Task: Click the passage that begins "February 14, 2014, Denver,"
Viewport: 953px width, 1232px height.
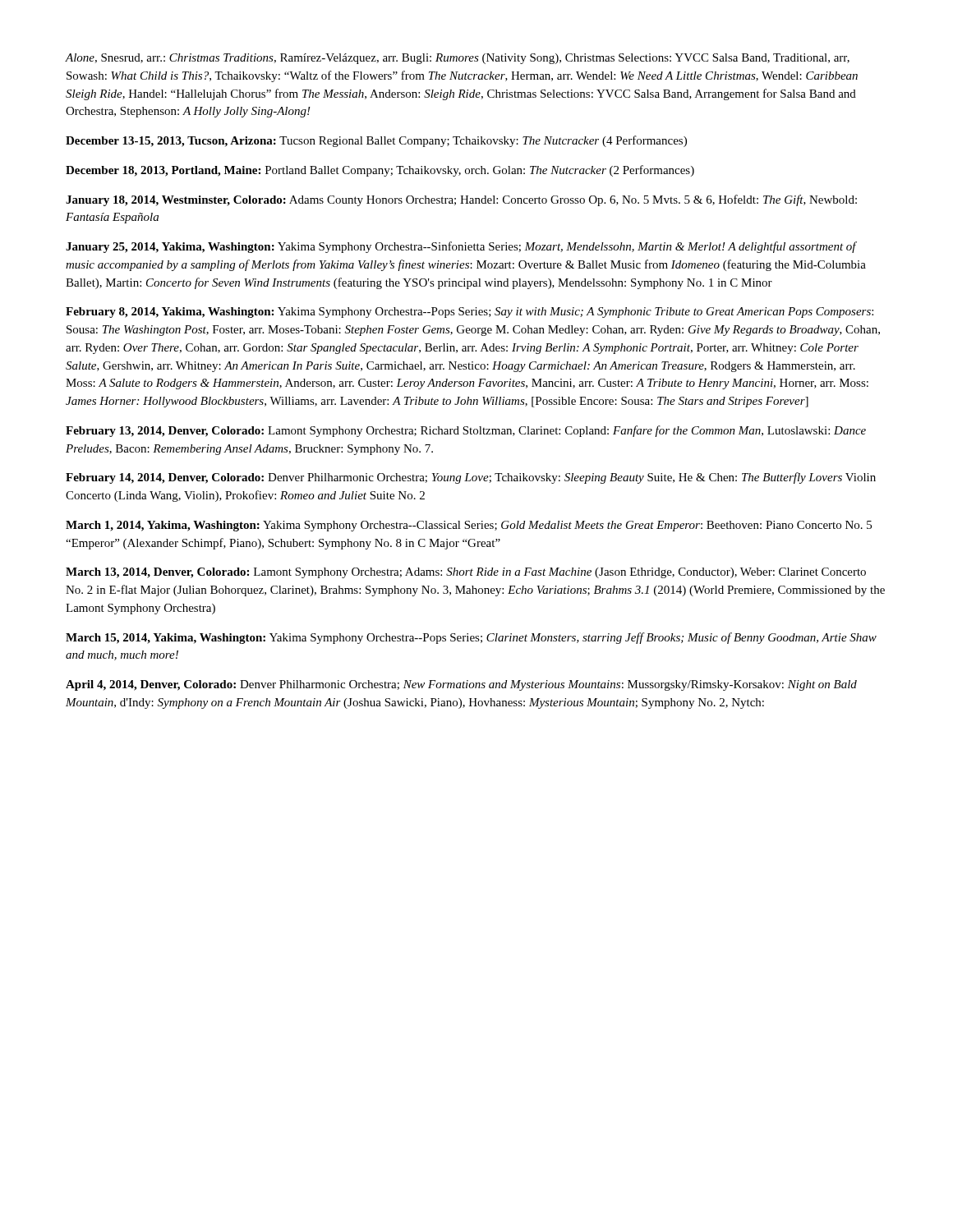Action: [476, 487]
